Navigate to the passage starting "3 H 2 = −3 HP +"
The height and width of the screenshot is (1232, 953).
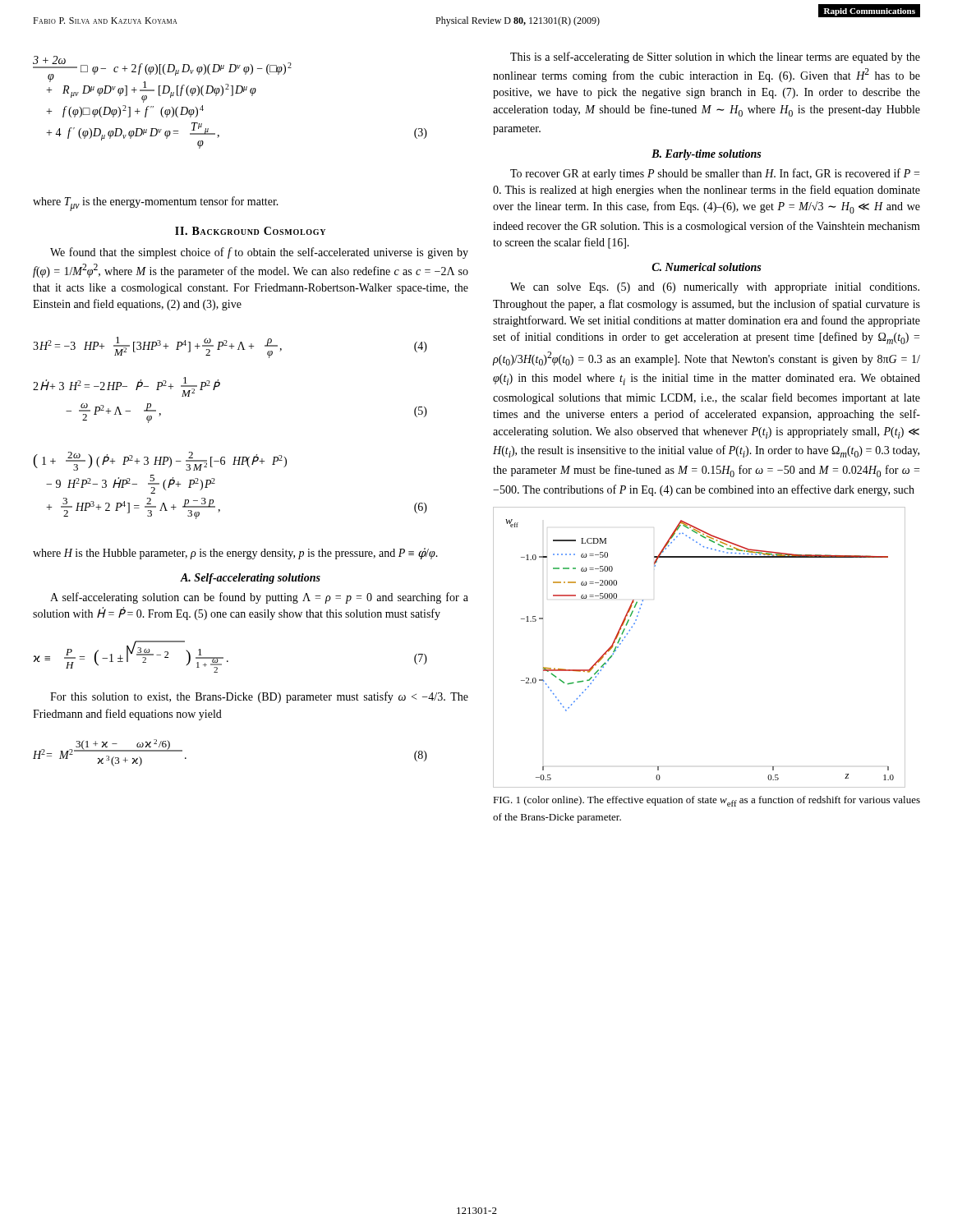(238, 343)
